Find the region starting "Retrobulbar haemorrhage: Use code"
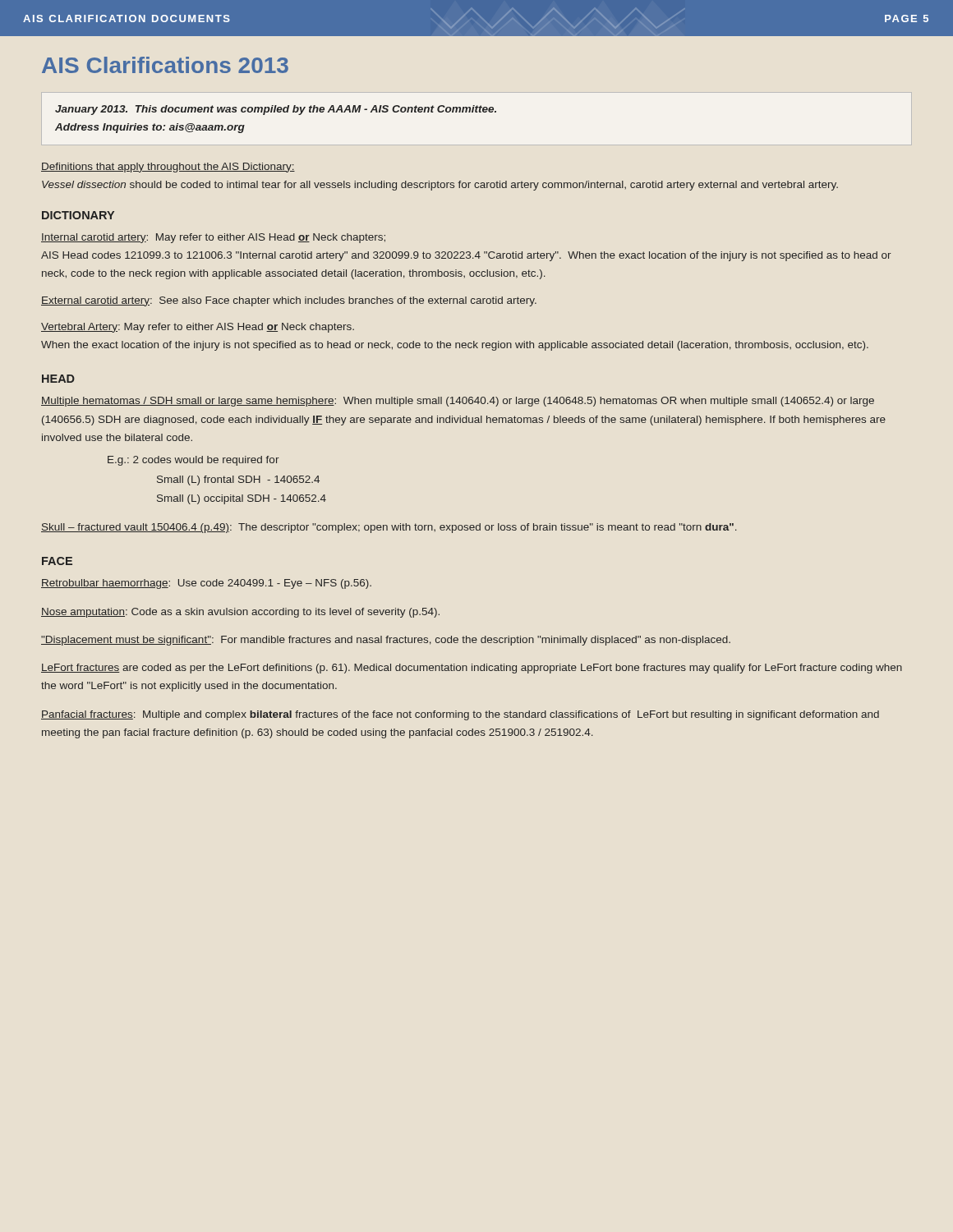This screenshot has height=1232, width=953. click(x=207, y=583)
